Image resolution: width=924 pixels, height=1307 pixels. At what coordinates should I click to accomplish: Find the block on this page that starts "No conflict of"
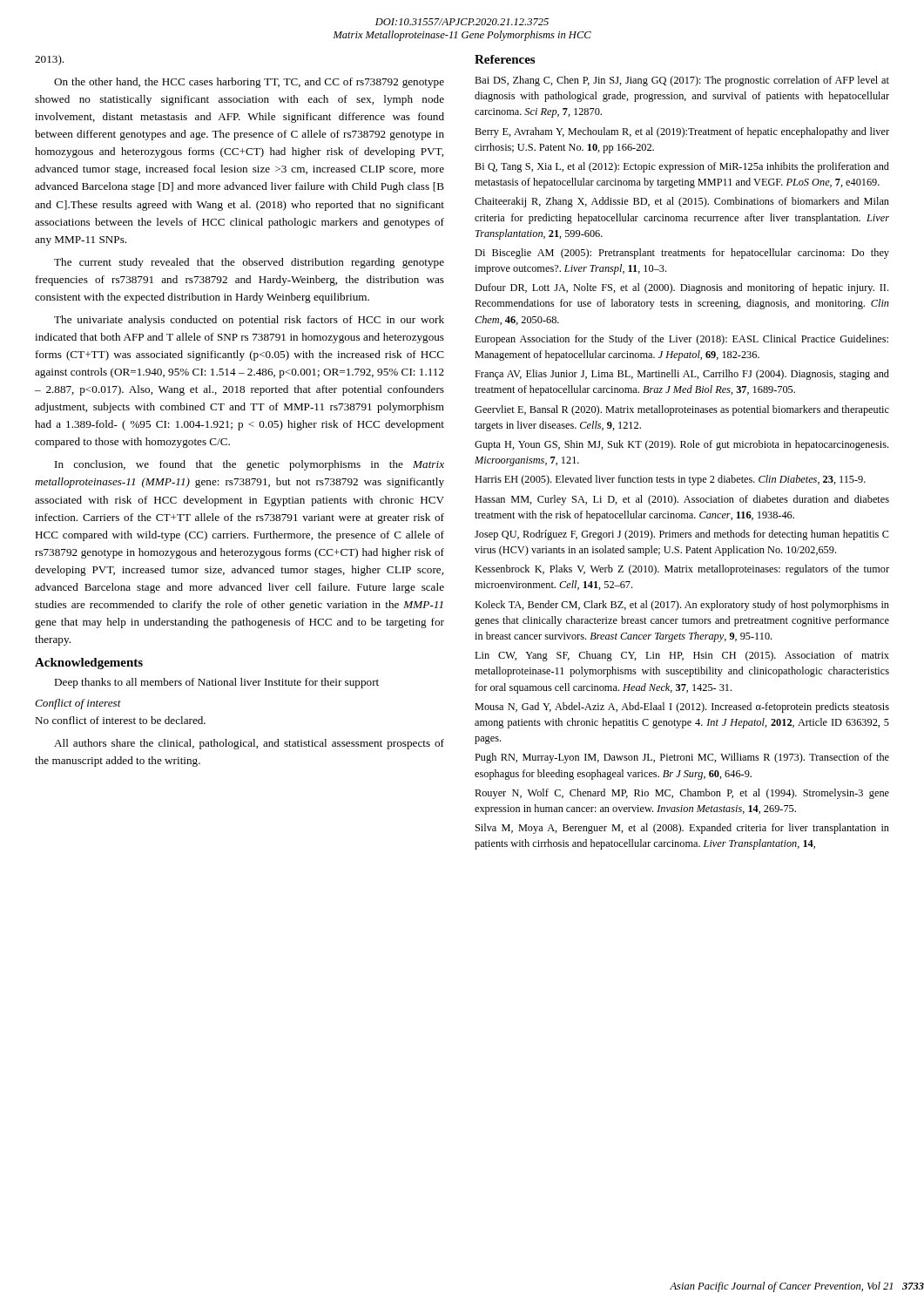(120, 720)
